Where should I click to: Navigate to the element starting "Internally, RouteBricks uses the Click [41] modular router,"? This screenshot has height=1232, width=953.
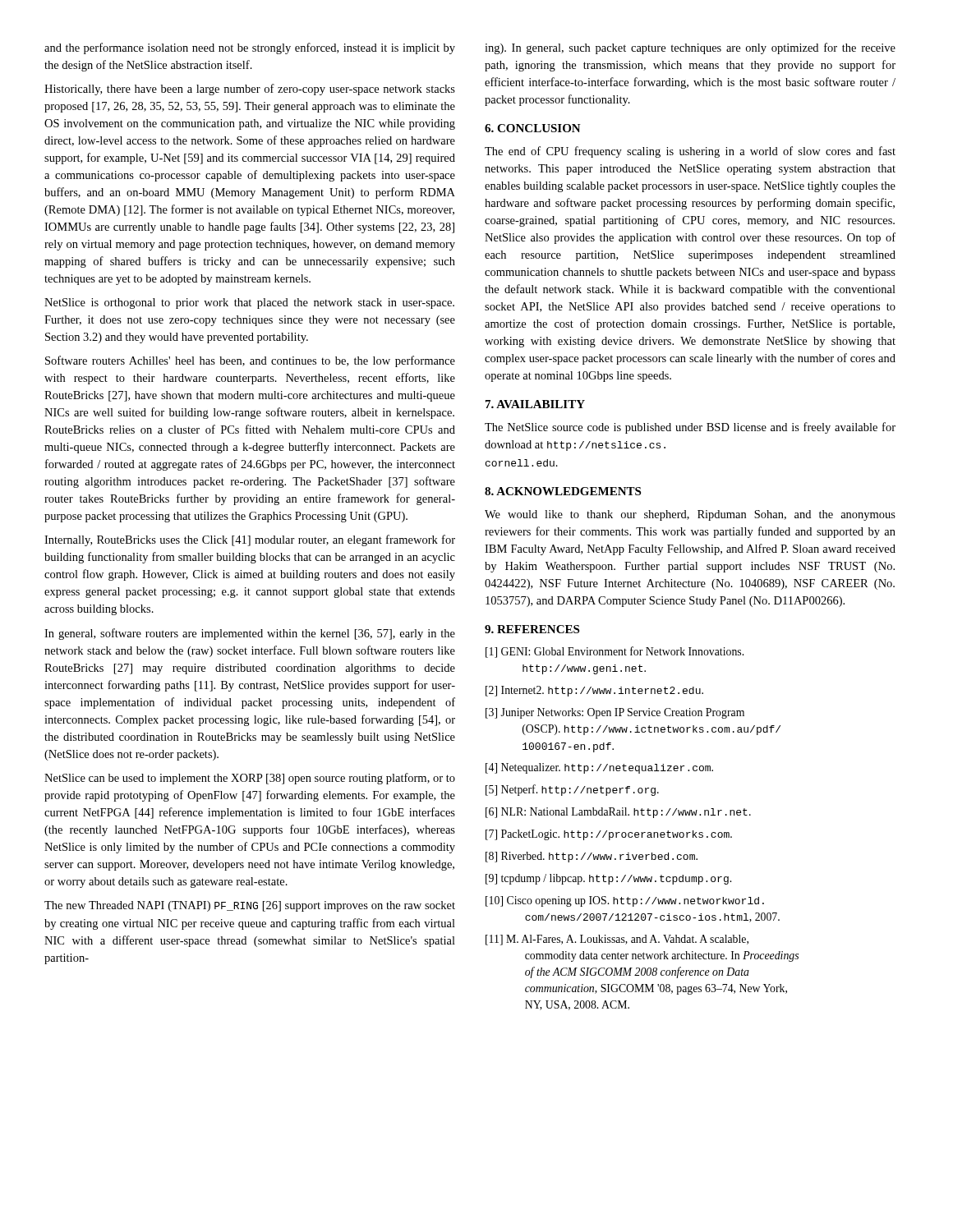click(250, 575)
